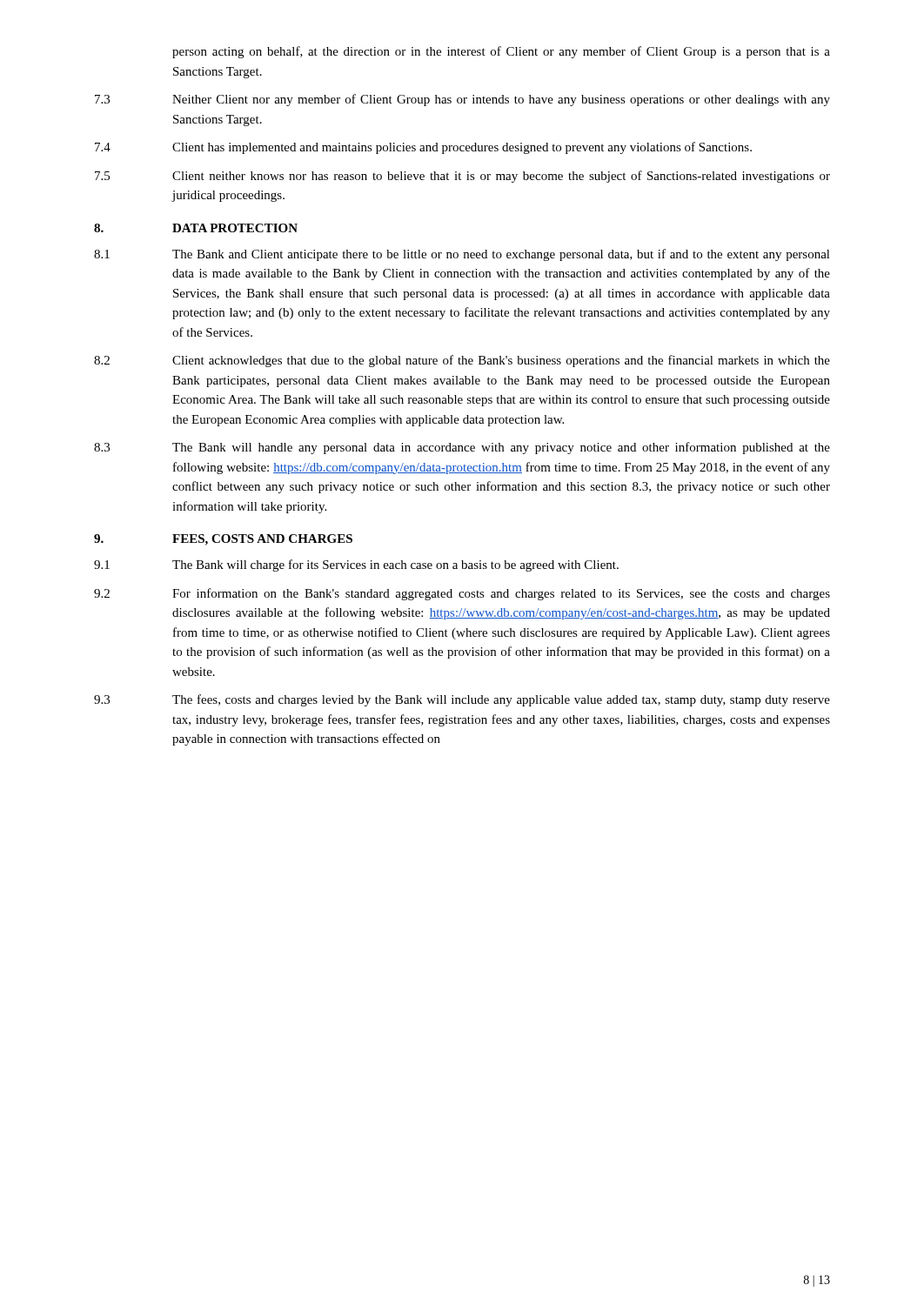924x1305 pixels.
Task: Point to the text starting "8.1 The Bank and Client anticipate"
Action: tap(462, 293)
